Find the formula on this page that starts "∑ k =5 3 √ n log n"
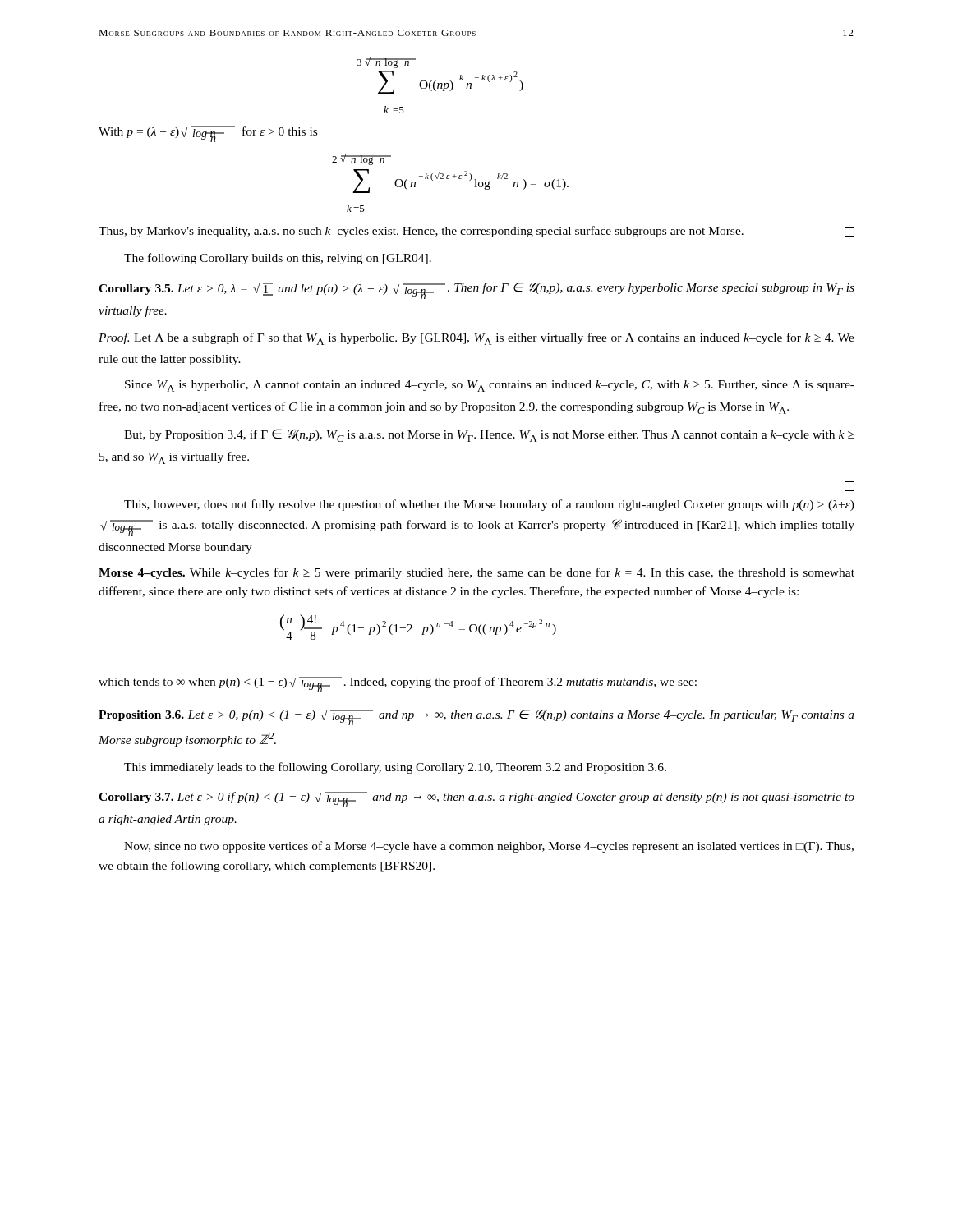 click(476, 84)
